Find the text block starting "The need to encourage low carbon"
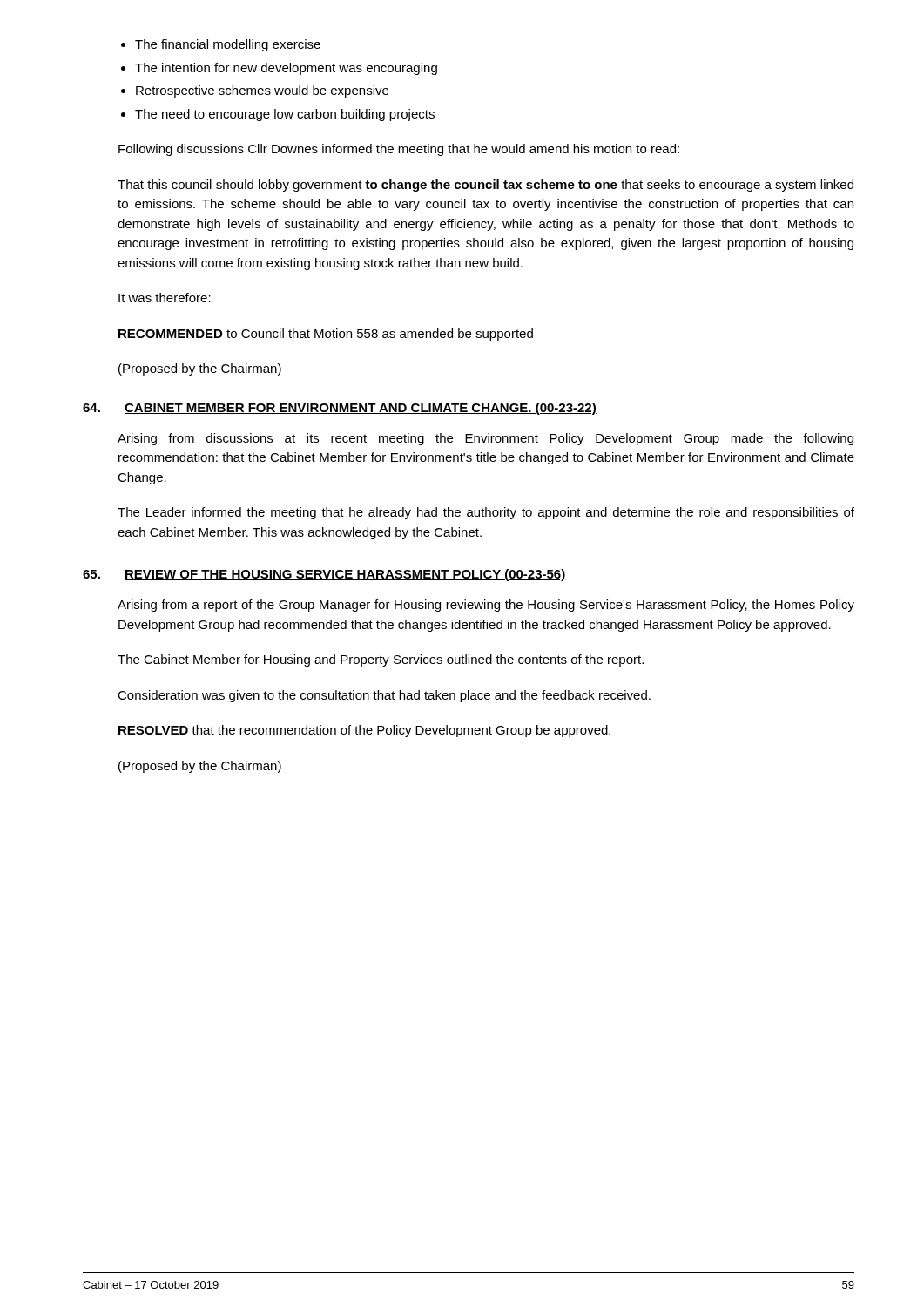The height and width of the screenshot is (1307, 924). point(285,113)
